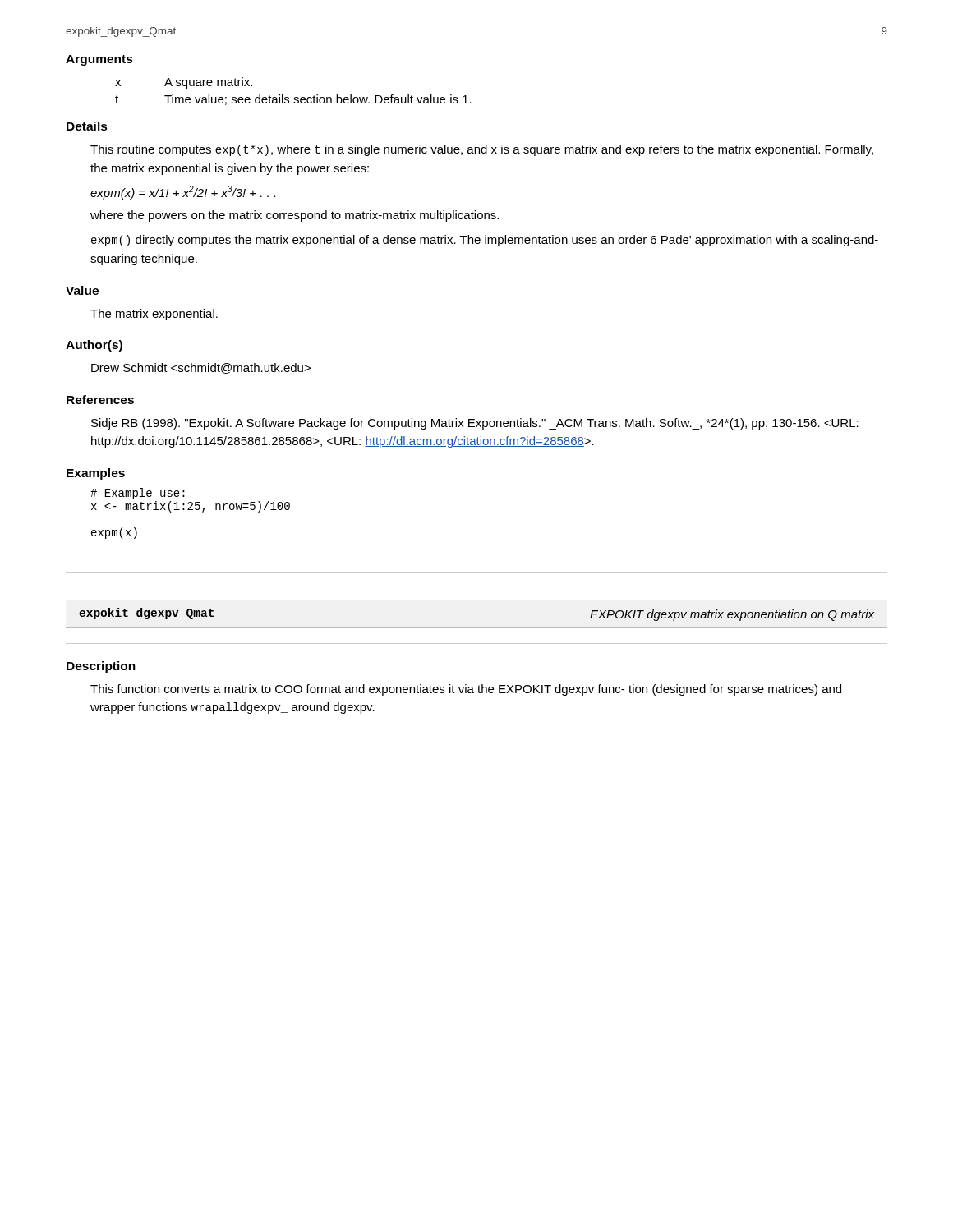
Task: Click on the element starting "Example use: x <-"
Action: point(190,513)
